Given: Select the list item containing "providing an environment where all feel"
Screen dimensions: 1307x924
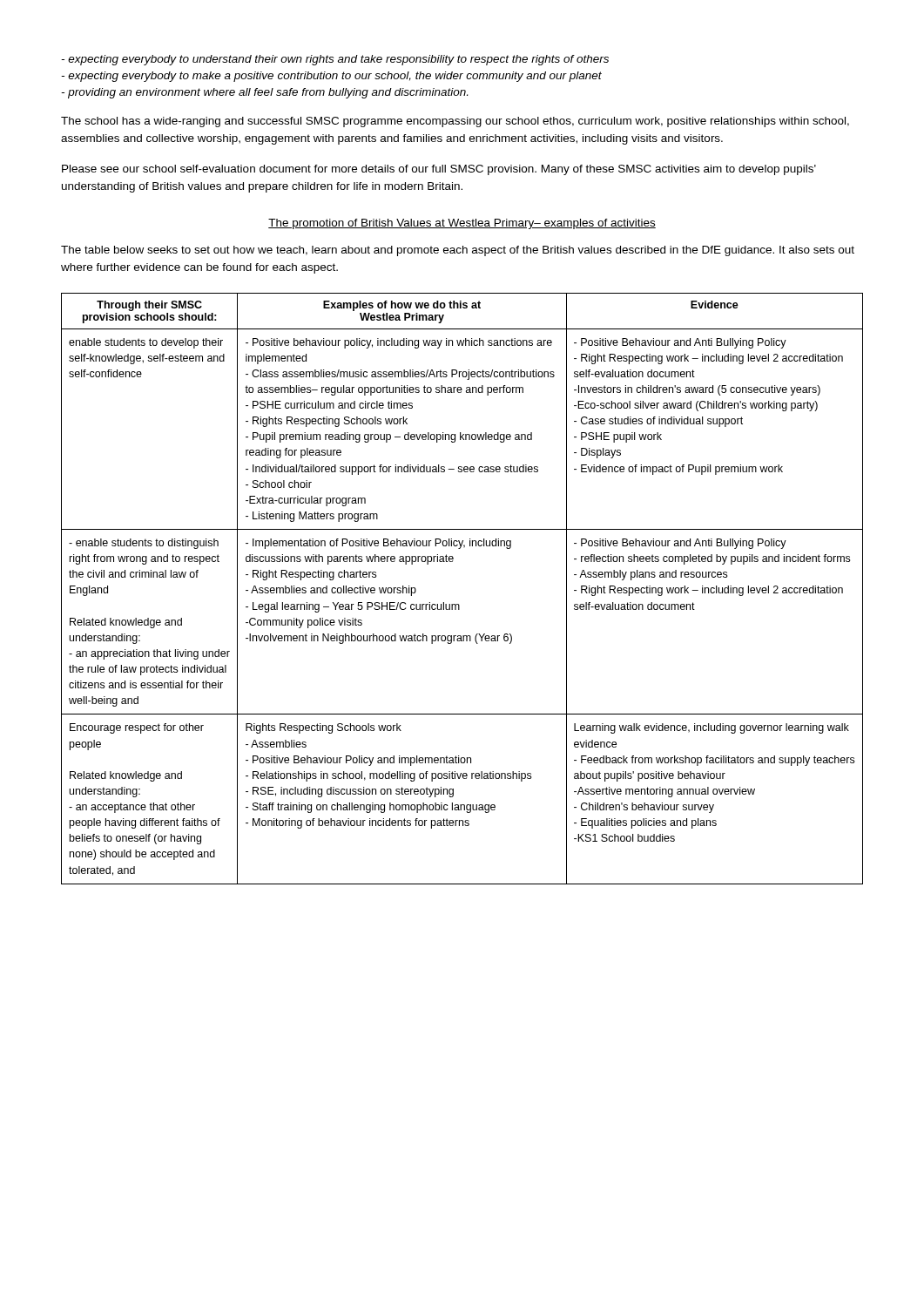Looking at the screenshot, I should point(265,92).
